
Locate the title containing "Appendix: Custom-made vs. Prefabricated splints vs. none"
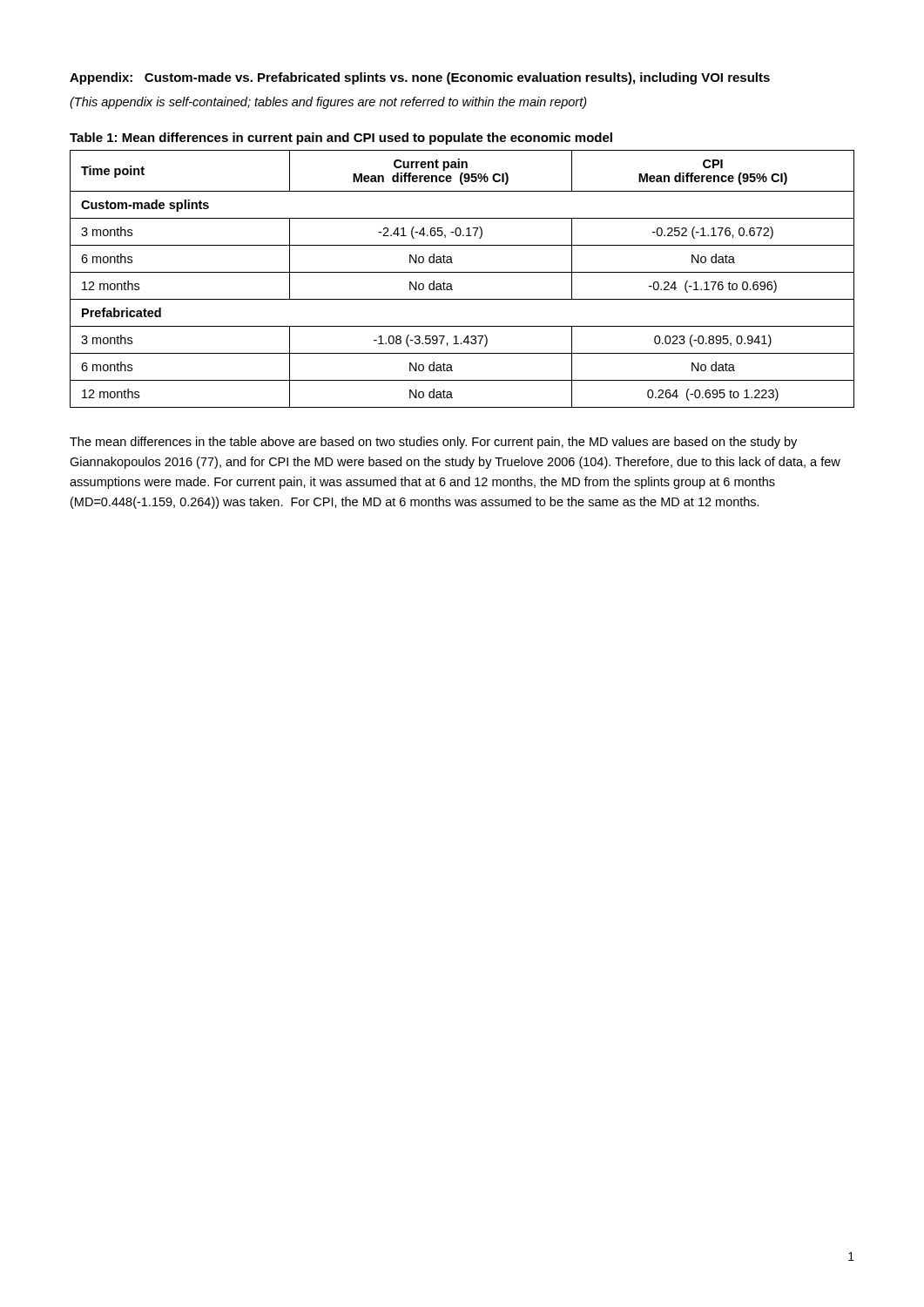tap(420, 77)
